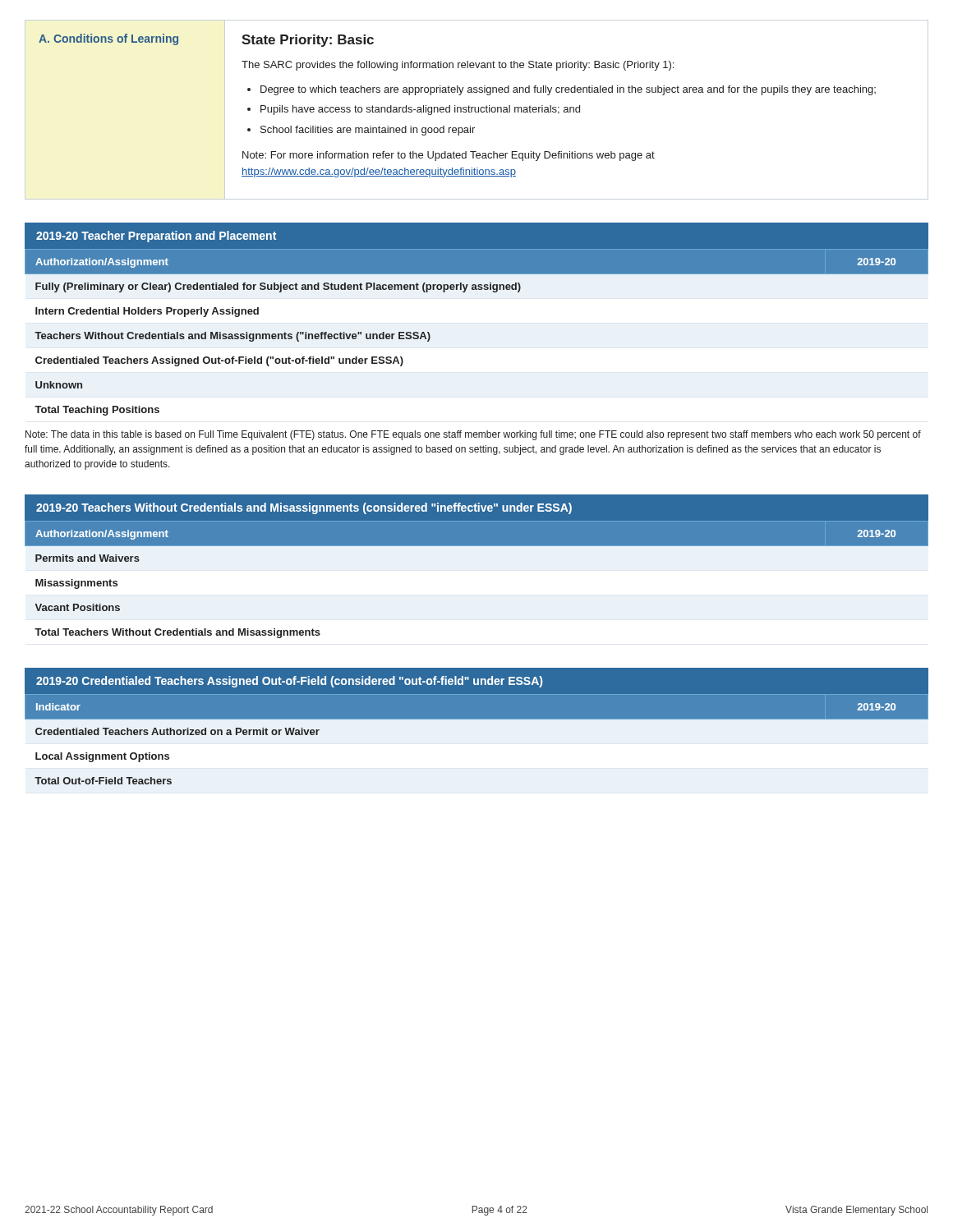Image resolution: width=953 pixels, height=1232 pixels.
Task: Click on the element starting "The SARC provides the following information relevant to"
Action: click(458, 64)
